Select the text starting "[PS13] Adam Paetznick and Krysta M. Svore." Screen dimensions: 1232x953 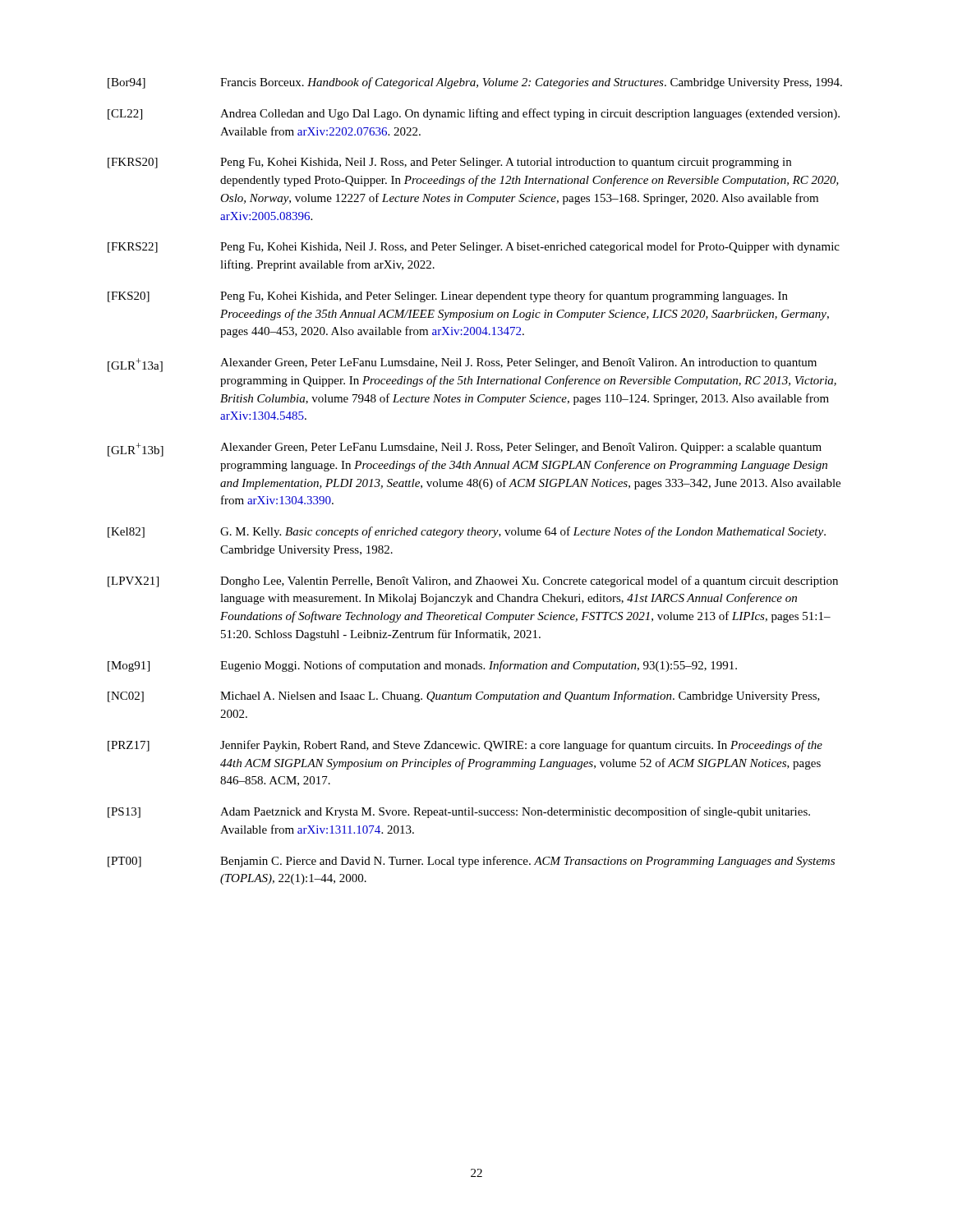(476, 821)
